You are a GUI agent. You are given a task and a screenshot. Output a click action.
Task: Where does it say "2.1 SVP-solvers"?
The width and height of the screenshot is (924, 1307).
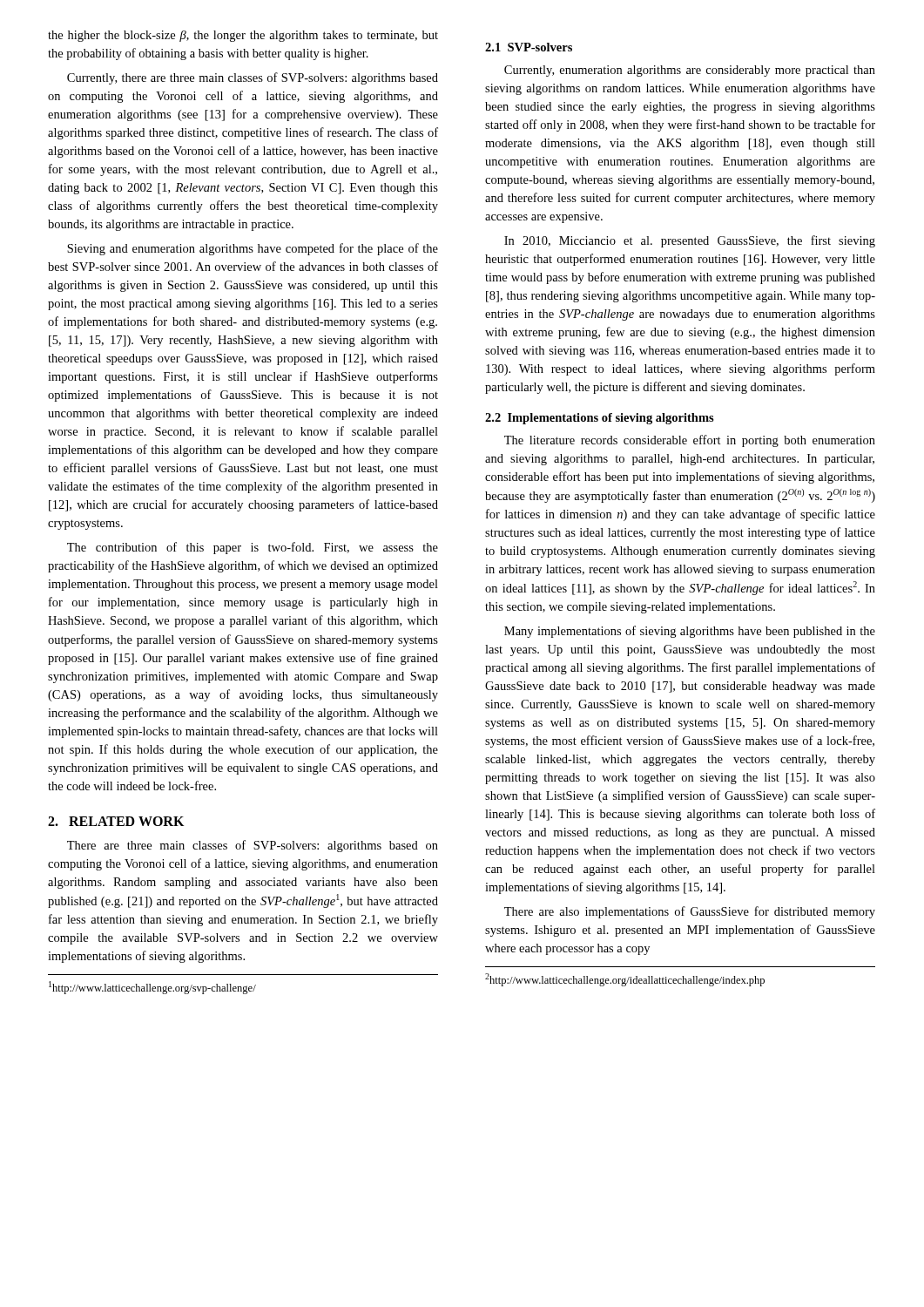point(529,47)
